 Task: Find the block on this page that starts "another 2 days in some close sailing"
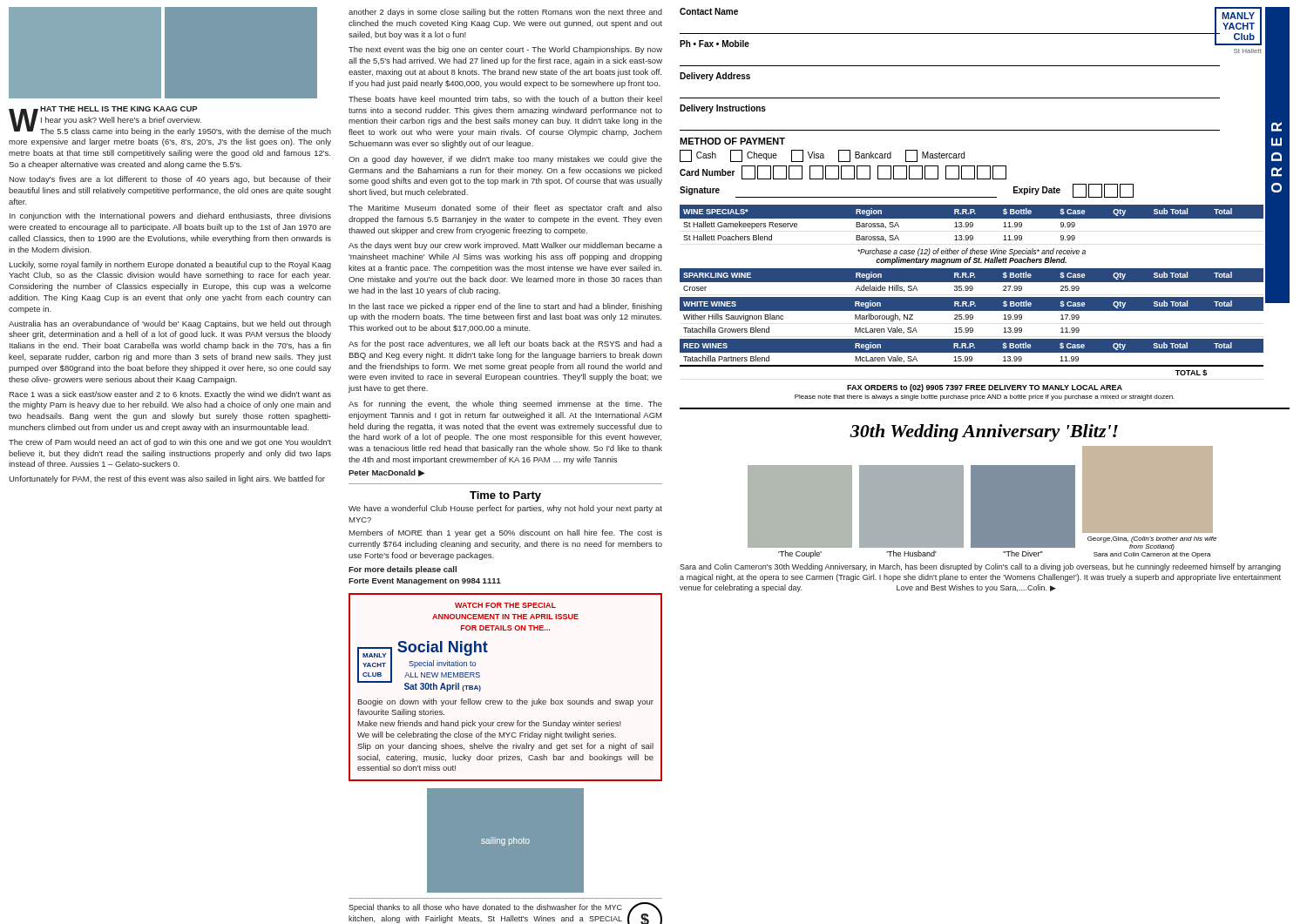tap(505, 23)
